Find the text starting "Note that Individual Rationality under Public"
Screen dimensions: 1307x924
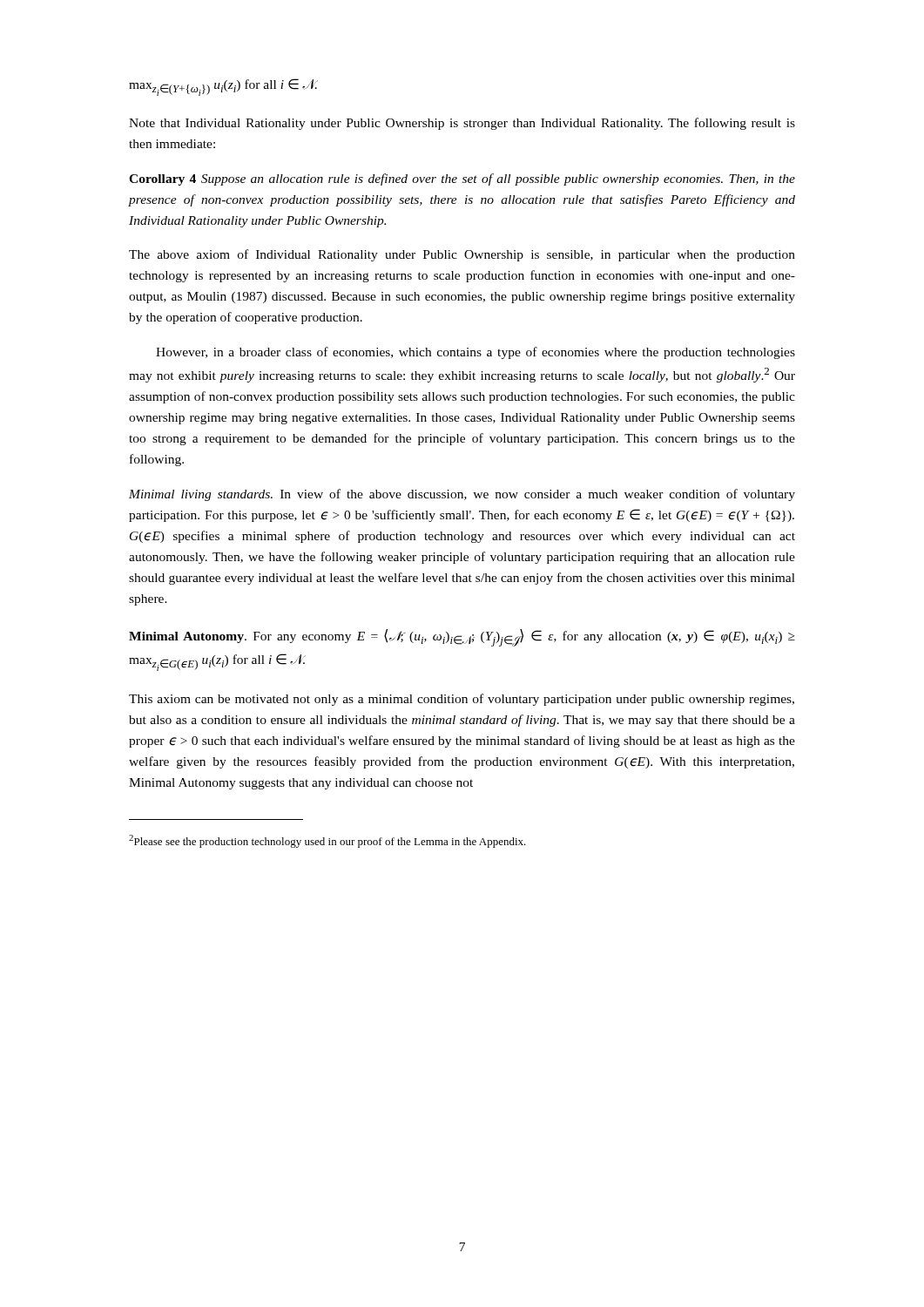[x=462, y=133]
